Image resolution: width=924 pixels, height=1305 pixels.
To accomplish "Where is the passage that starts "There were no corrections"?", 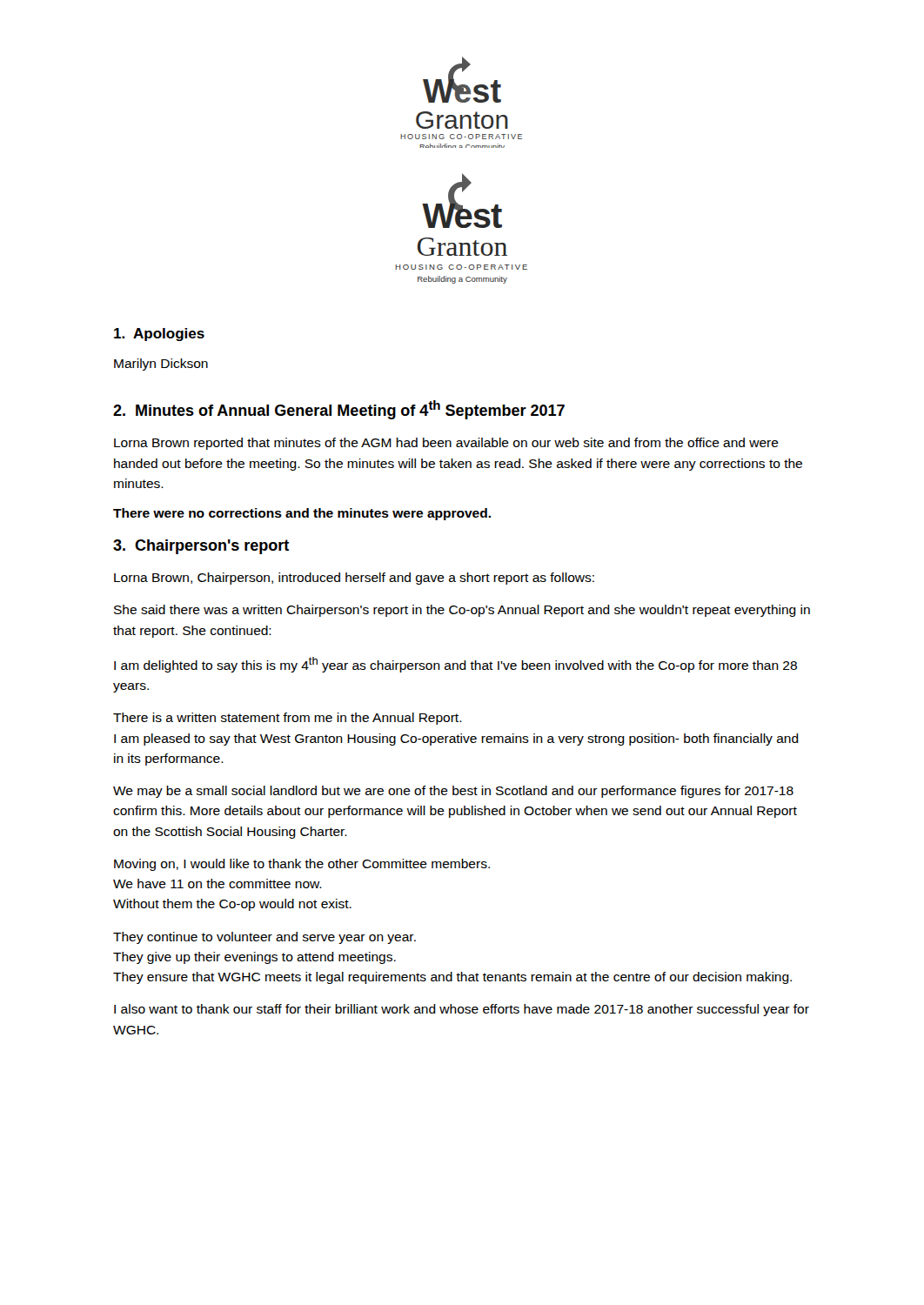I will click(302, 513).
